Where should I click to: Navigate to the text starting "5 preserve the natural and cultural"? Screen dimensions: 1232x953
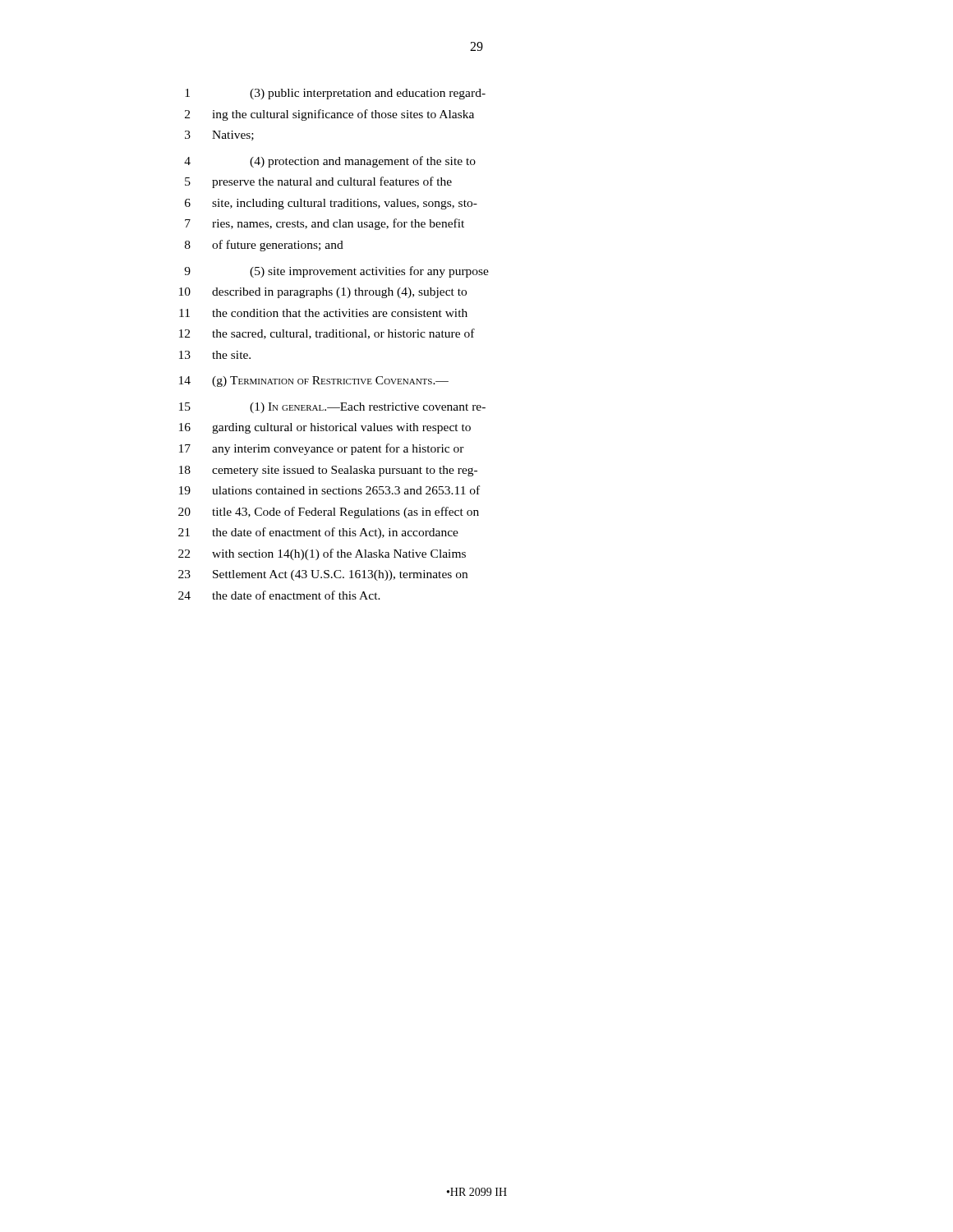[318, 182]
